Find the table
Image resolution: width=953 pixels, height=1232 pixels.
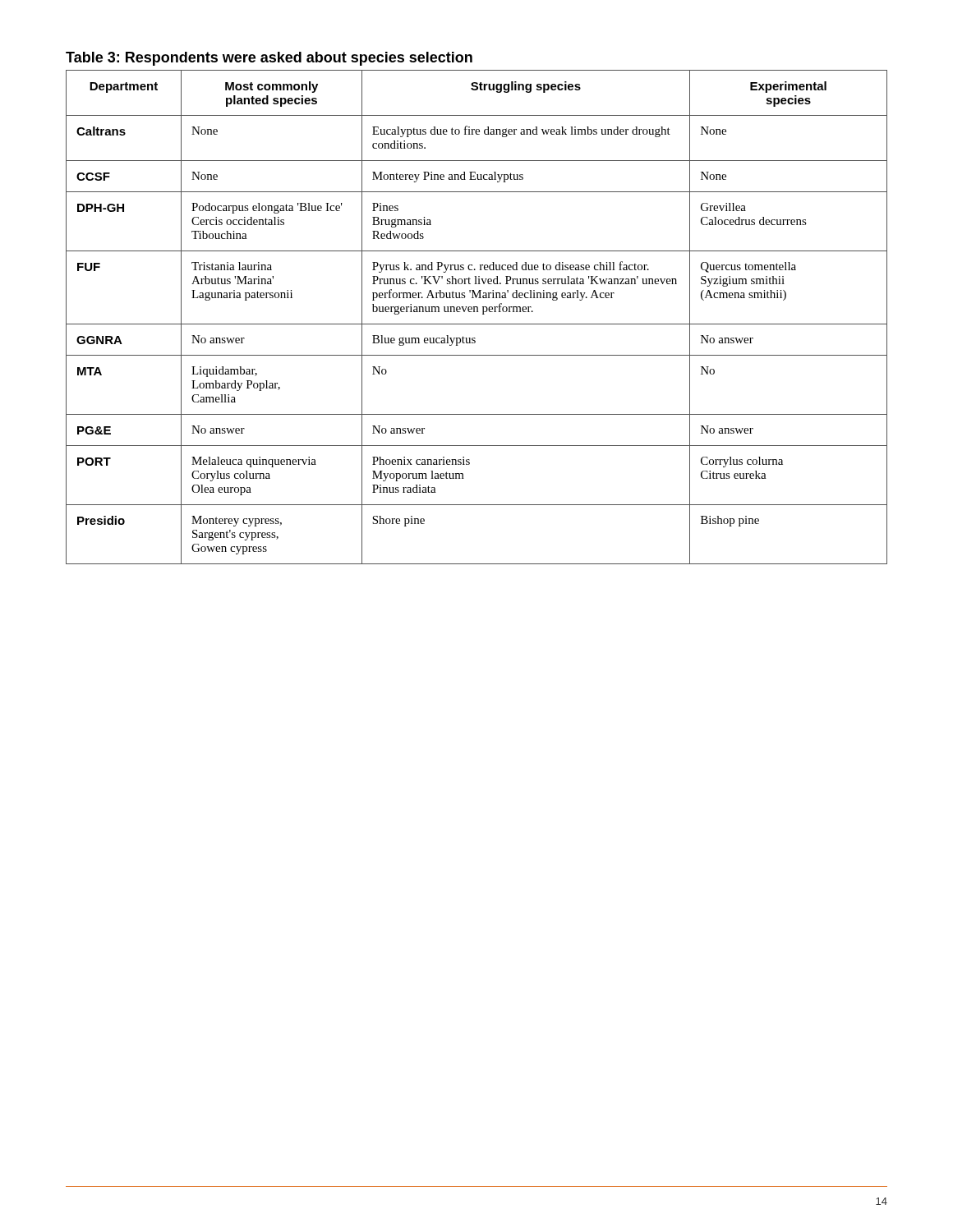476,317
